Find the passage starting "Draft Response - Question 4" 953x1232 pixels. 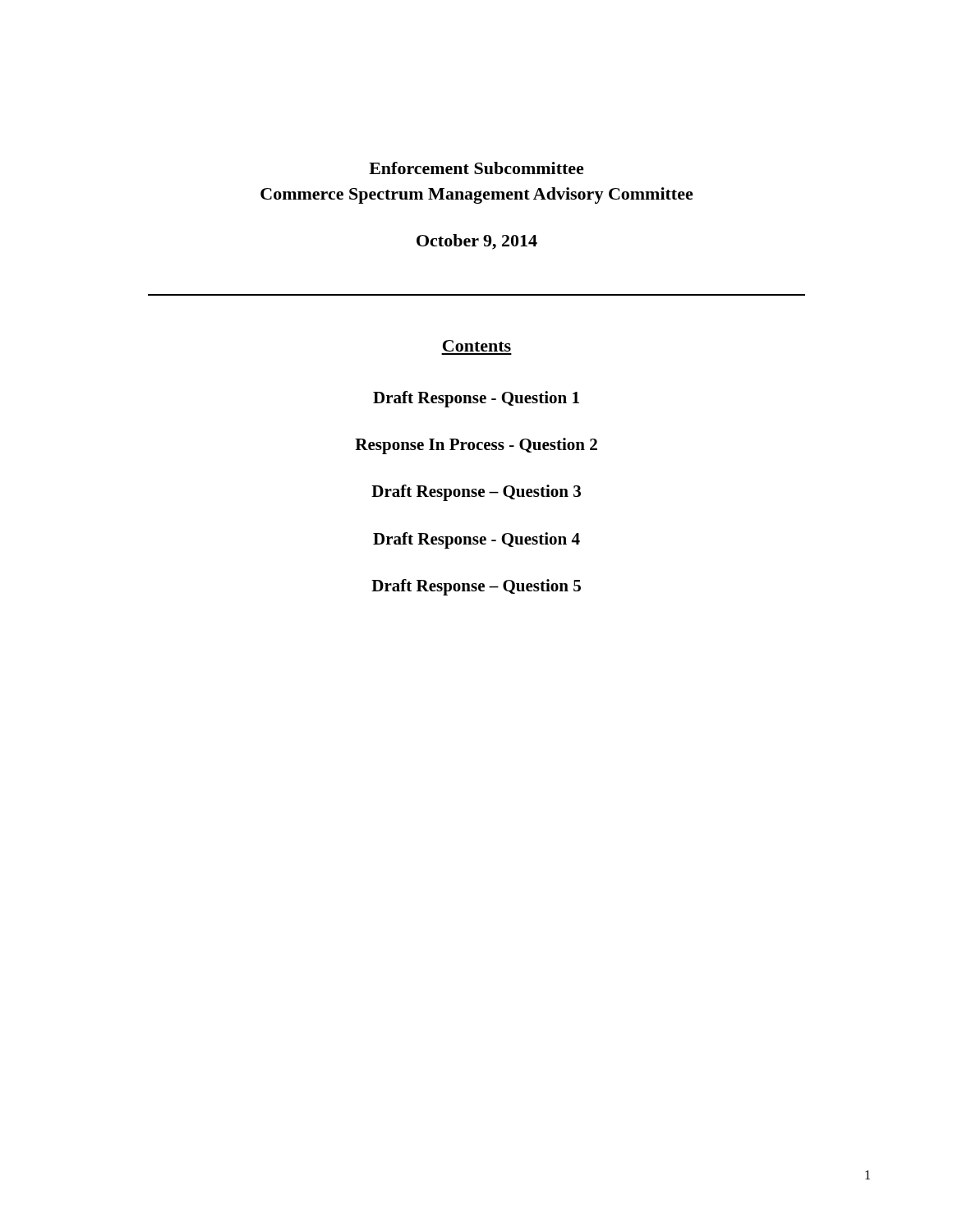pos(476,539)
